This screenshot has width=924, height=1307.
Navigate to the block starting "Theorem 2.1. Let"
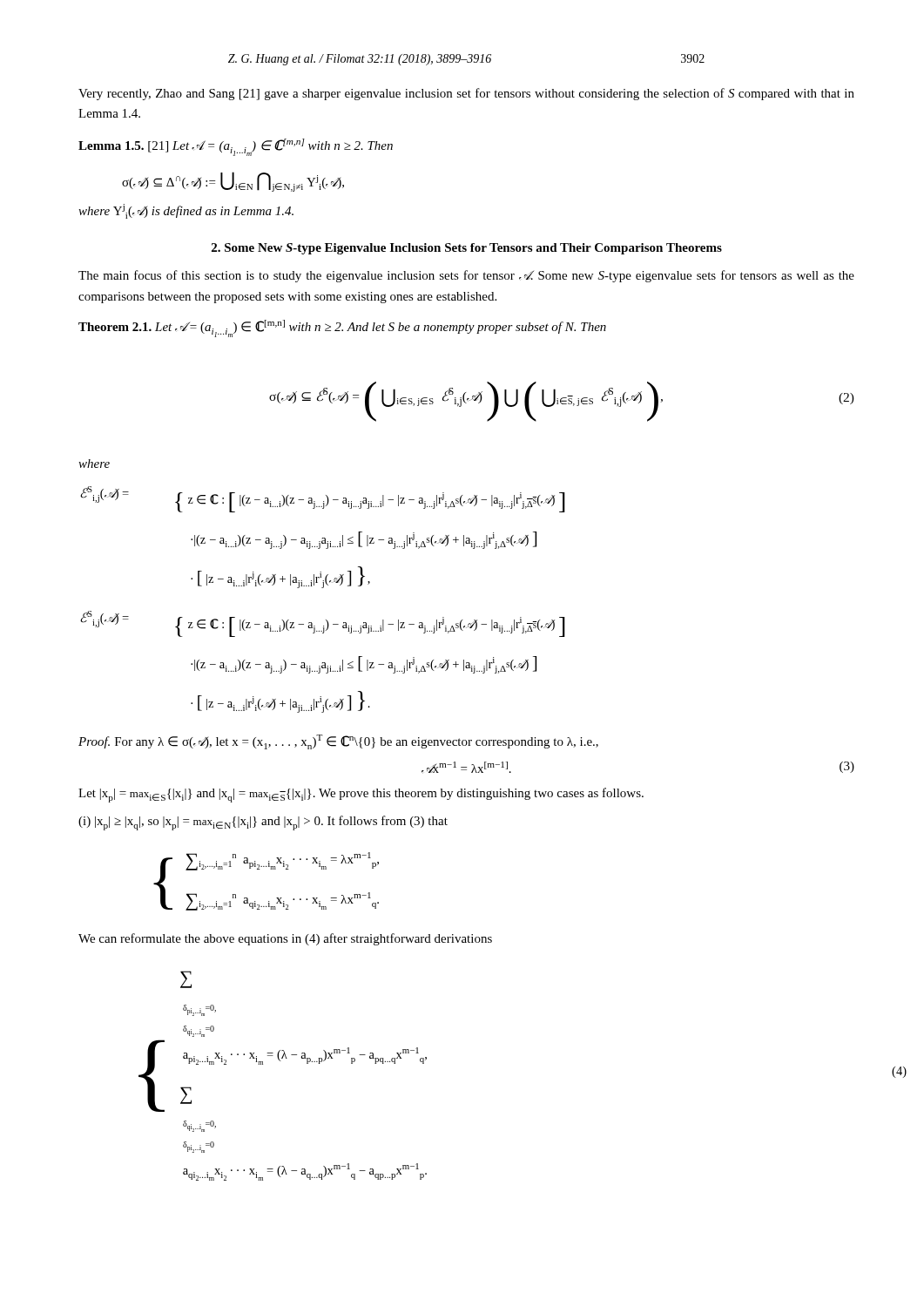click(x=342, y=328)
